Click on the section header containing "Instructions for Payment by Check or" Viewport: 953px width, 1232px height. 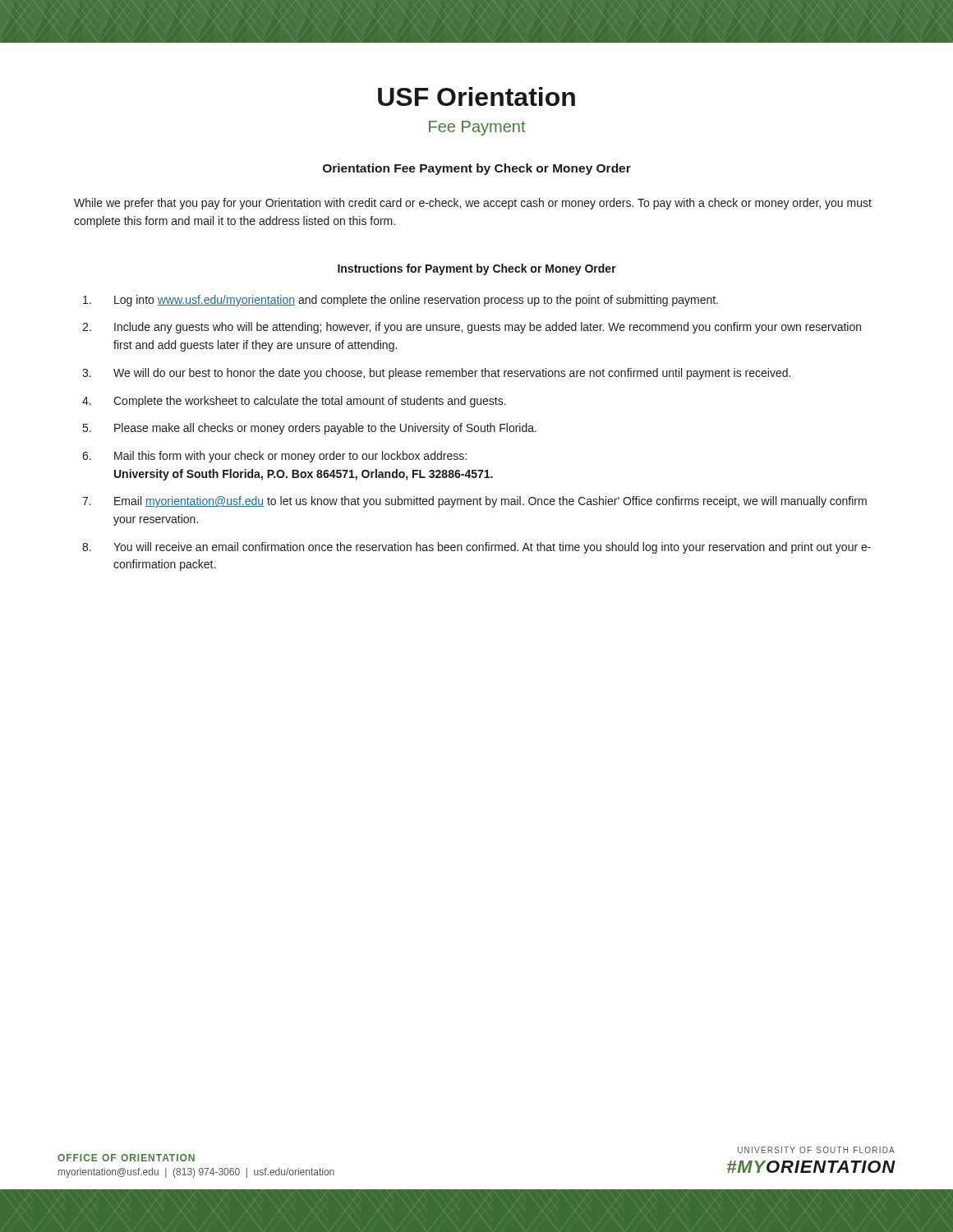click(476, 268)
